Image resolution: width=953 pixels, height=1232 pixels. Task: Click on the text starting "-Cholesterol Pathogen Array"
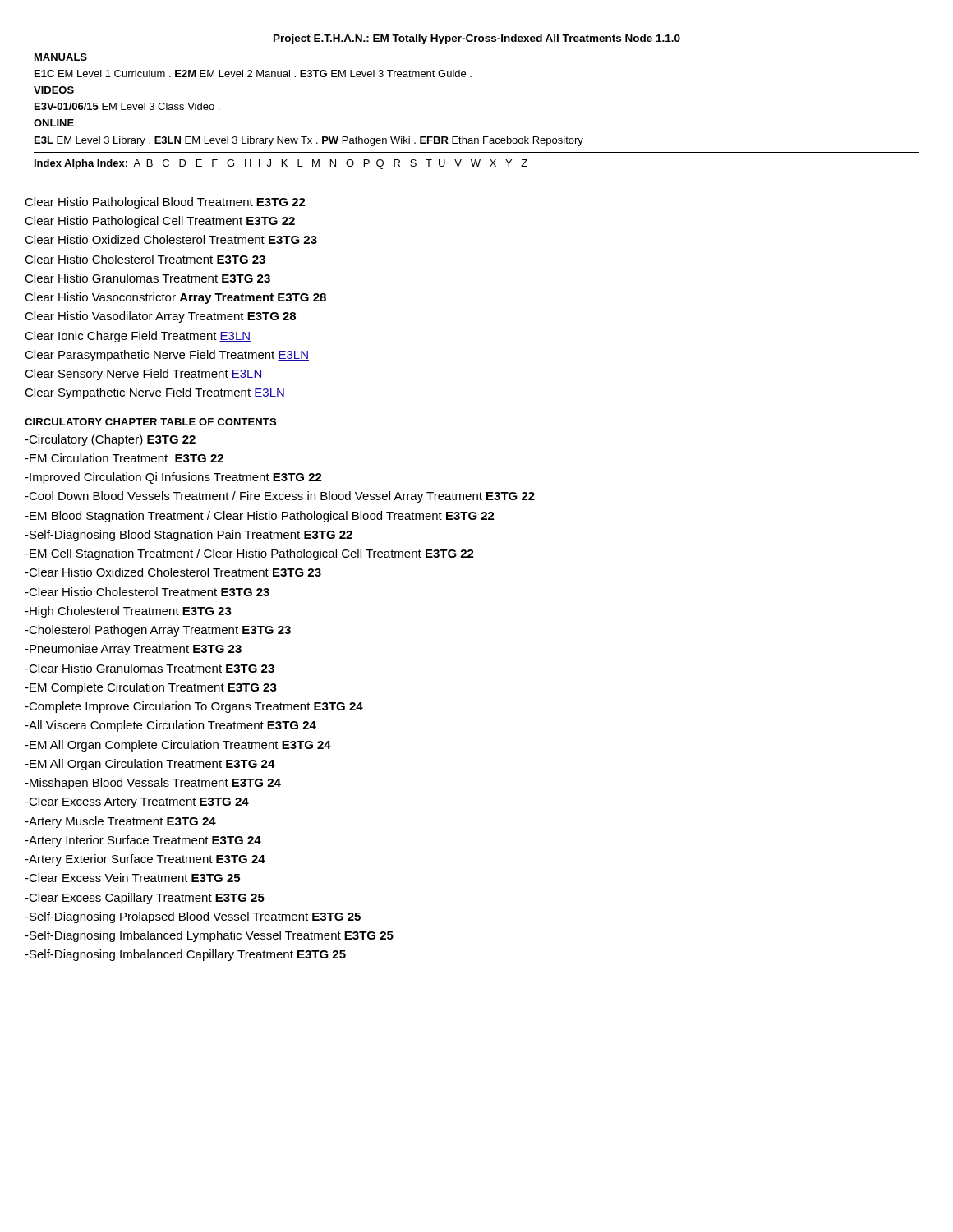(x=158, y=630)
